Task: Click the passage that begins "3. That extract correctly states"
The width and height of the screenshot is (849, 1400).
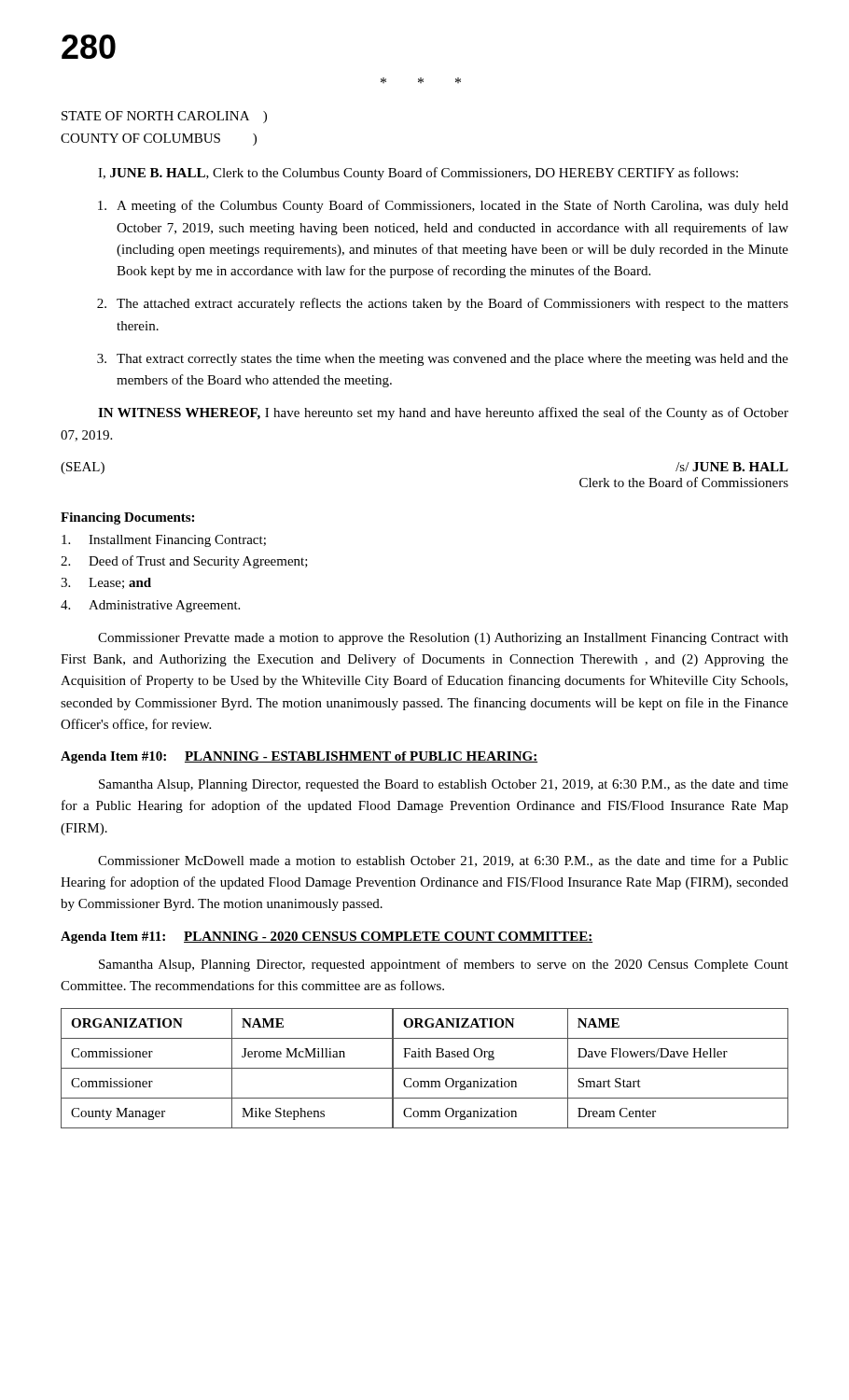Action: 424,370
